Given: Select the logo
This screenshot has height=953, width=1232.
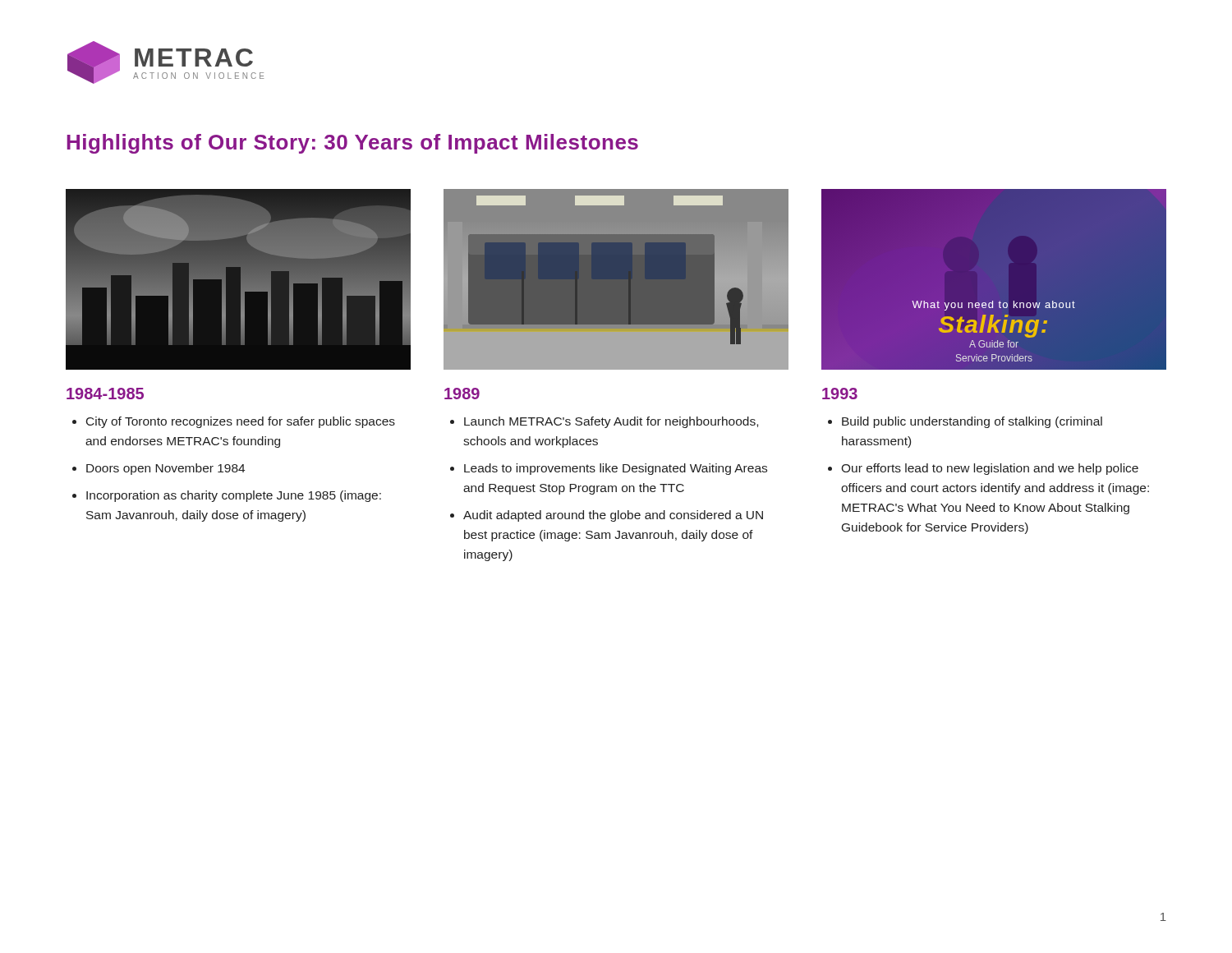Looking at the screenshot, I should click(166, 62).
